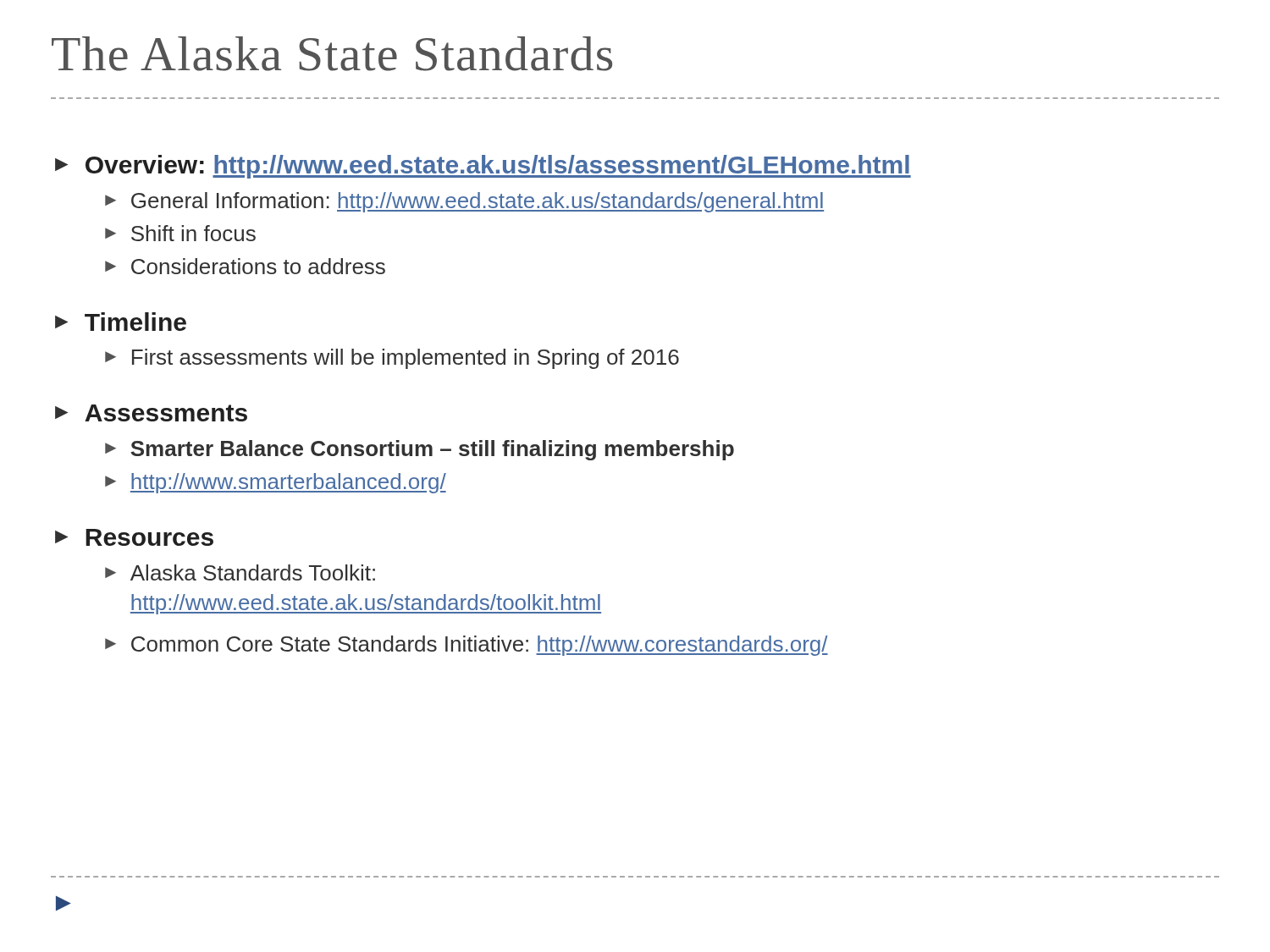The height and width of the screenshot is (952, 1270).
Task: Find the title that says "The Alaska State Standards"
Action: point(332,54)
